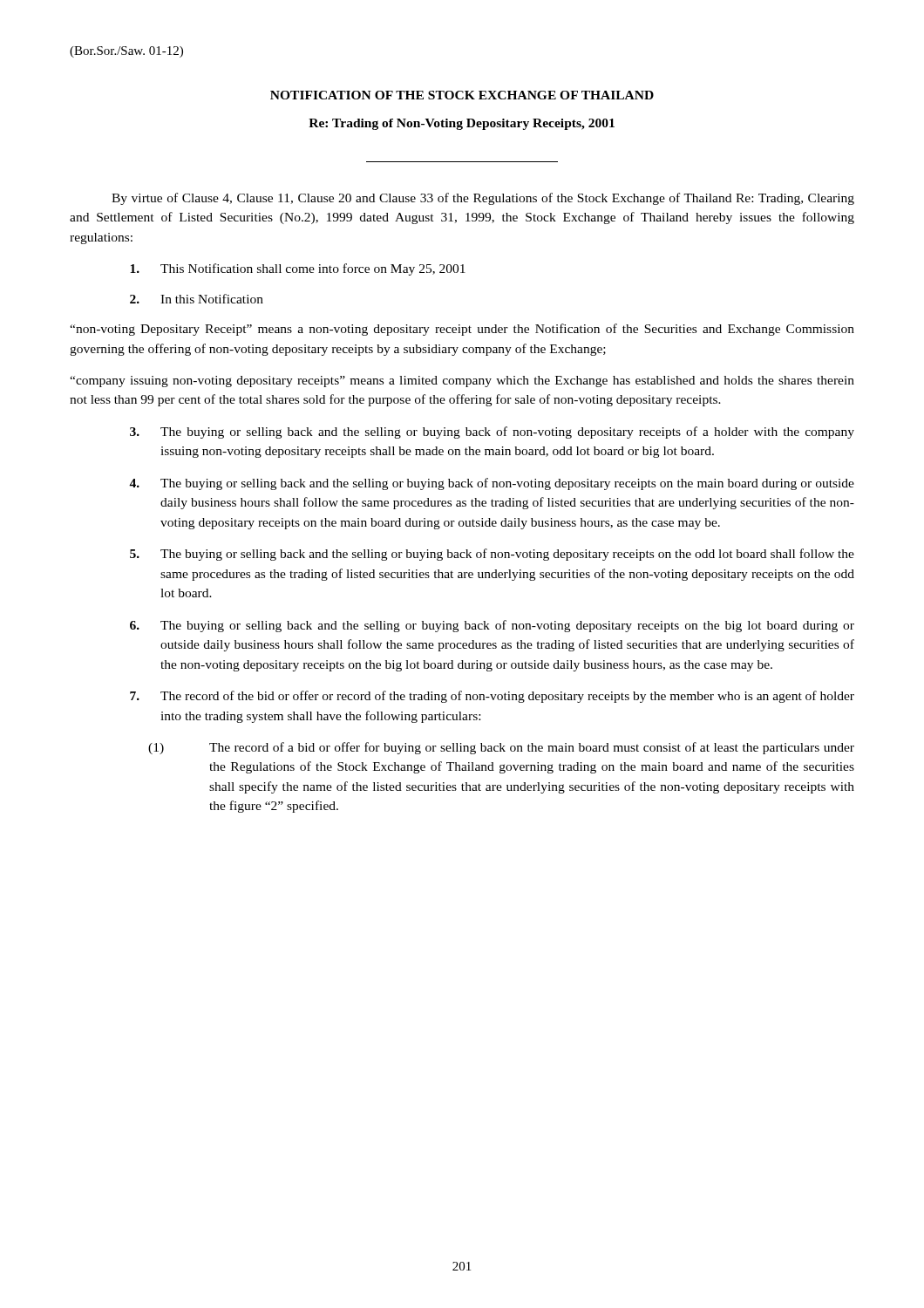Viewport: 924px width, 1308px height.
Task: Click the title that begins "NOTIFICATION OF THE STOCK EXCHANGE"
Action: [x=462, y=94]
